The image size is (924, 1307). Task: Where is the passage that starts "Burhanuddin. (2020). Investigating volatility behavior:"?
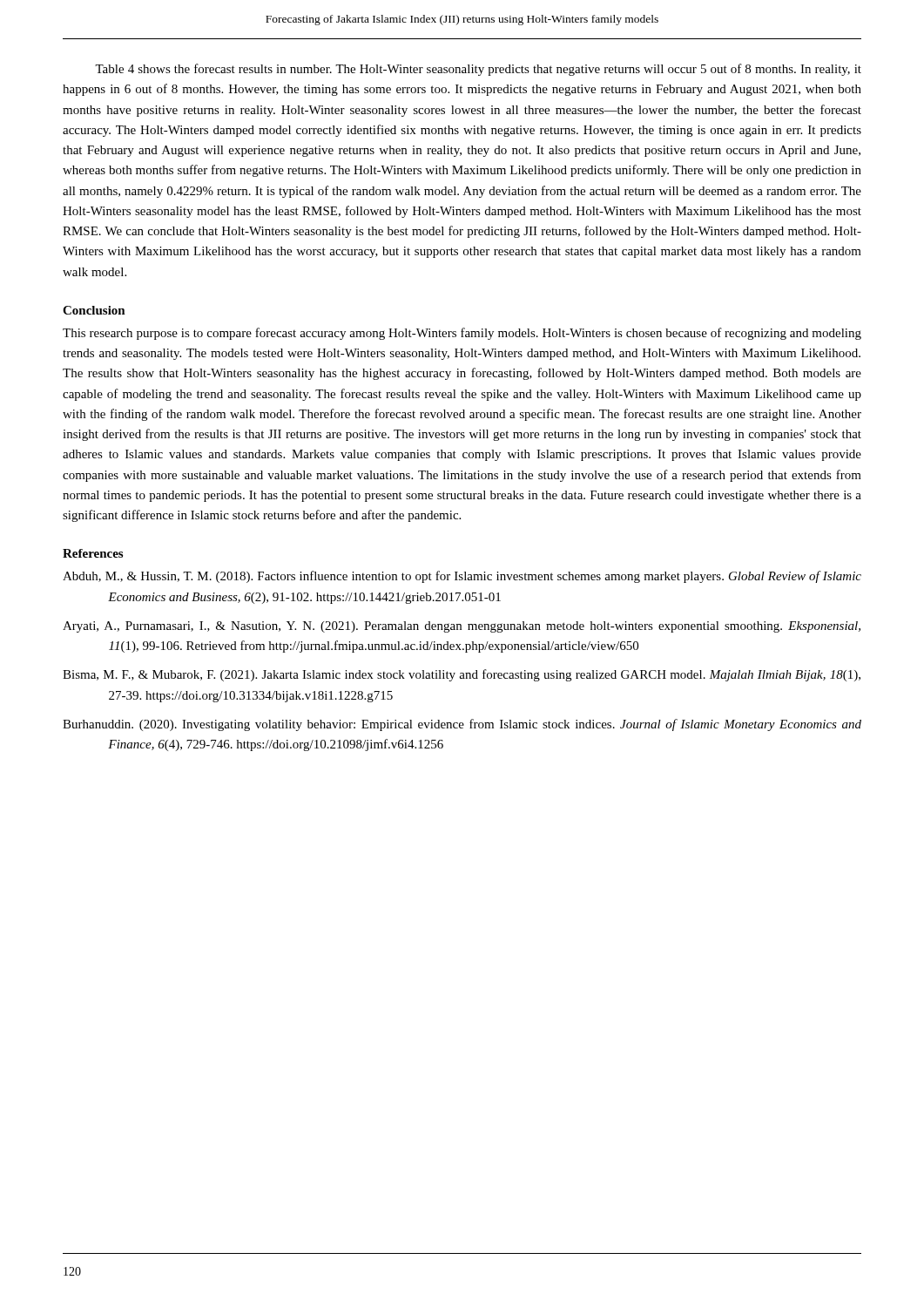[462, 735]
